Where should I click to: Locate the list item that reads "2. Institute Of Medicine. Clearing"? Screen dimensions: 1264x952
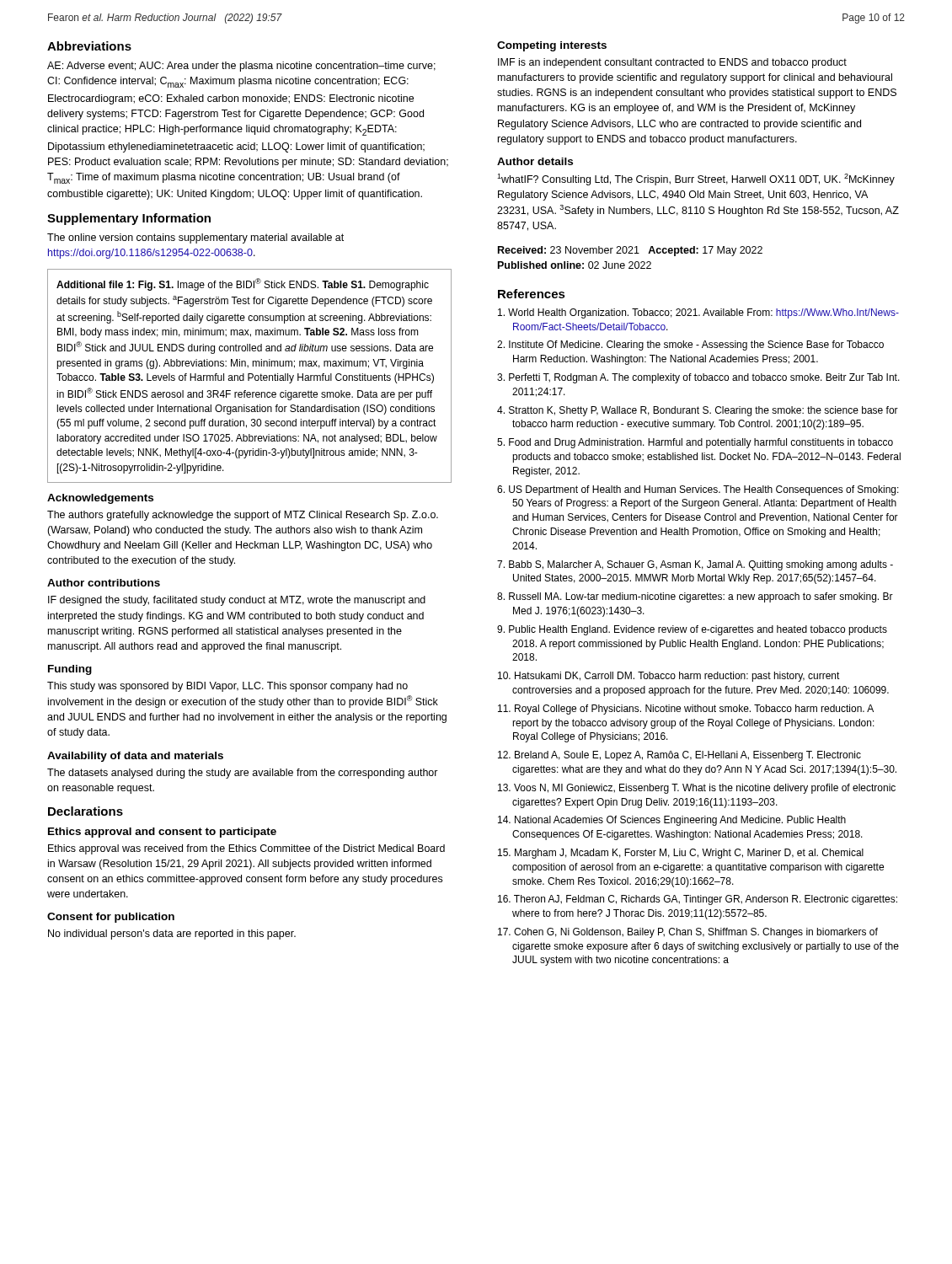(691, 352)
